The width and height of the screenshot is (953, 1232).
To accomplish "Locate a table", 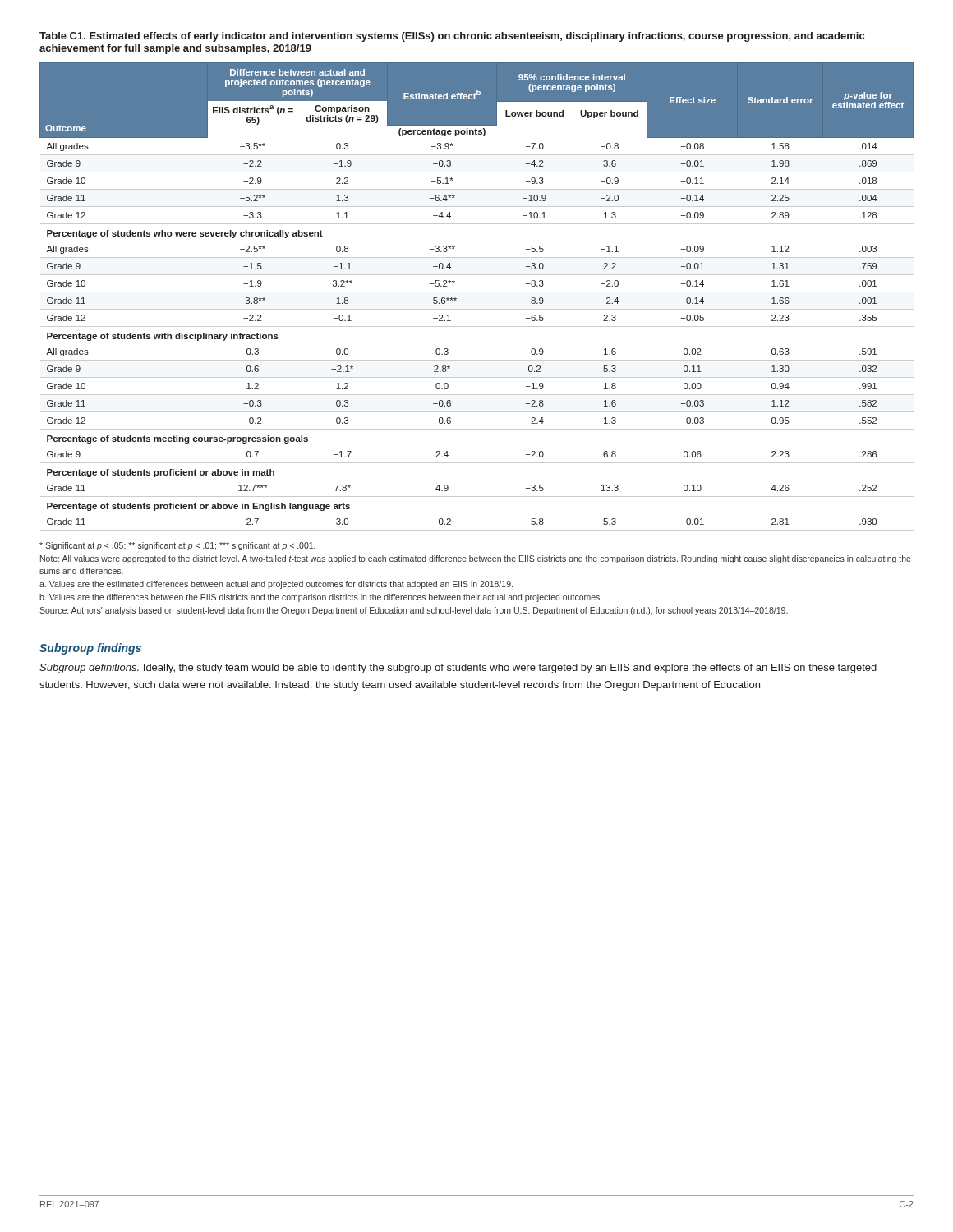I will (x=476, y=296).
